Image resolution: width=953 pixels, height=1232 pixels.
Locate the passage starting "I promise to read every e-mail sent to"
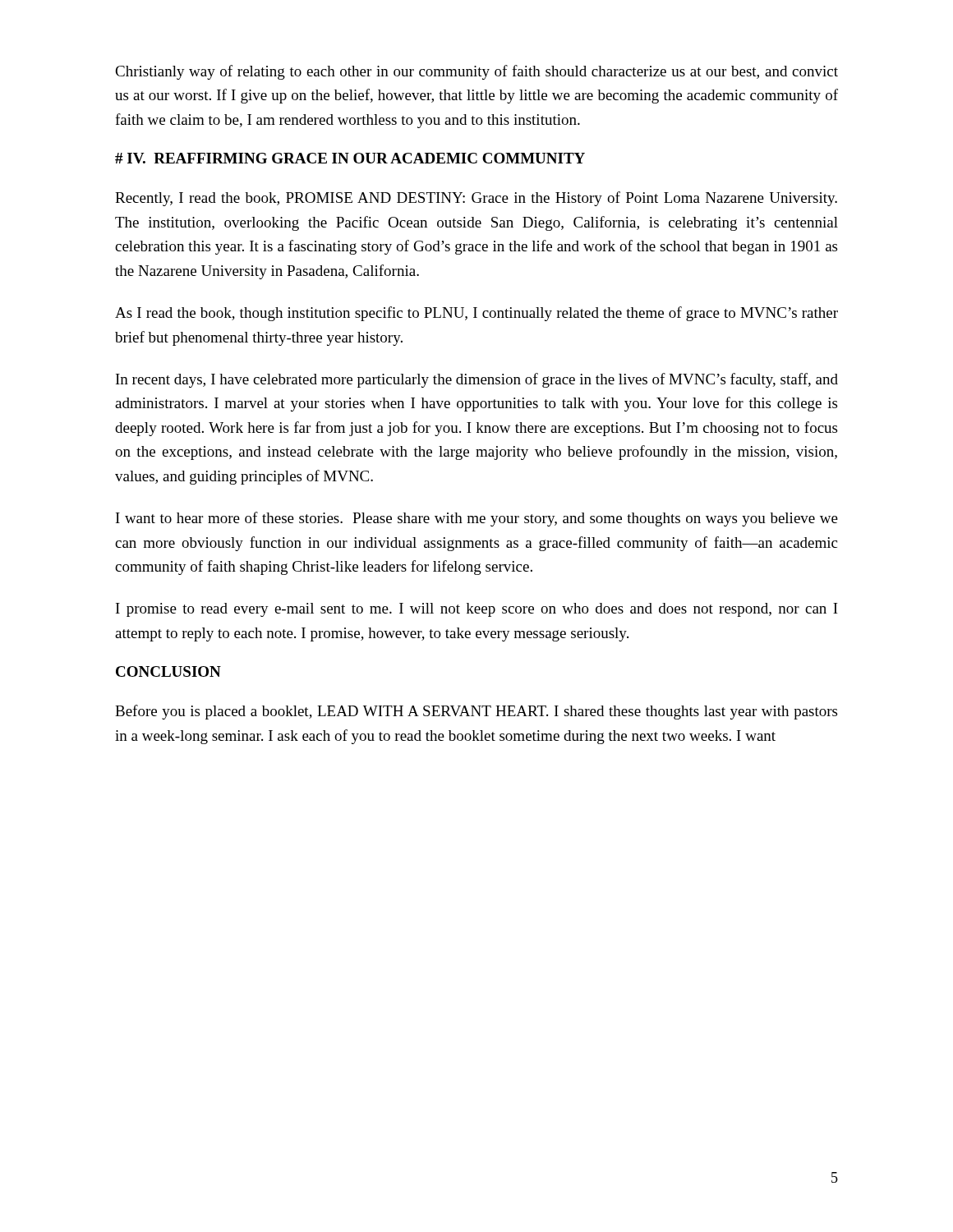(x=476, y=621)
